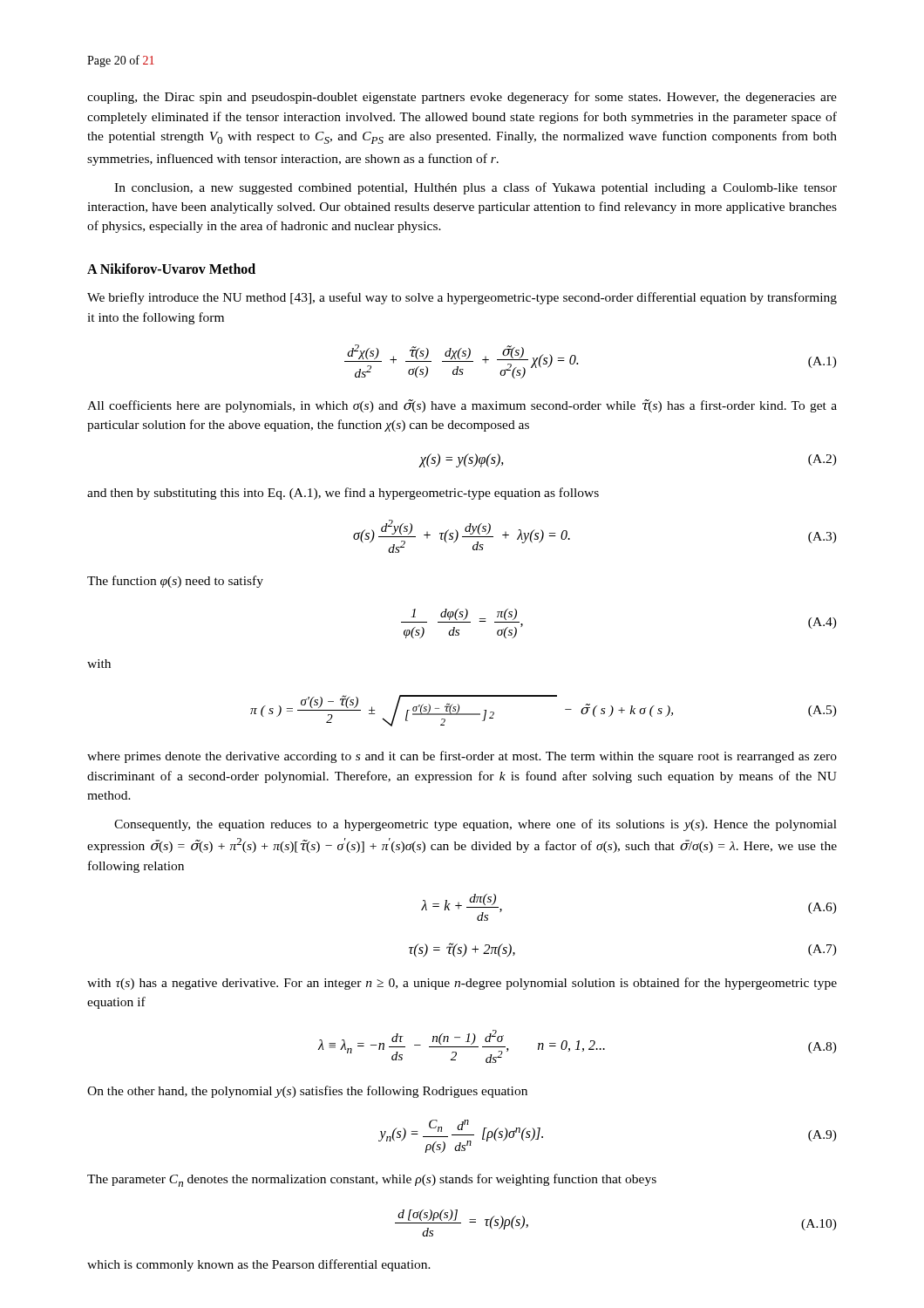
Task: Point to the block starting "coupling, the Dirac spin and pseudospin-doublet eigenstate"
Action: tap(462, 127)
